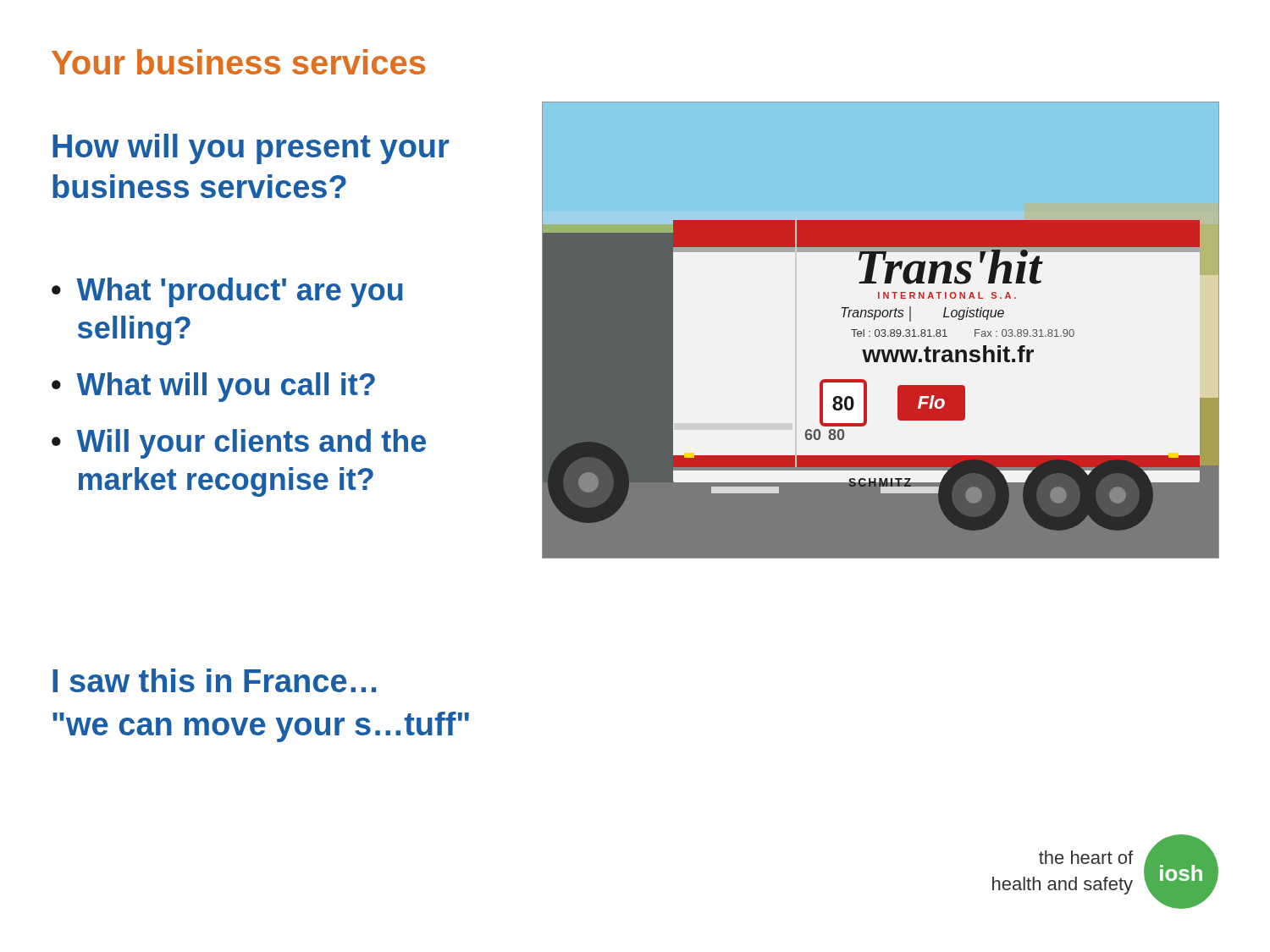
Task: Locate the photo
Action: [x=881, y=330]
